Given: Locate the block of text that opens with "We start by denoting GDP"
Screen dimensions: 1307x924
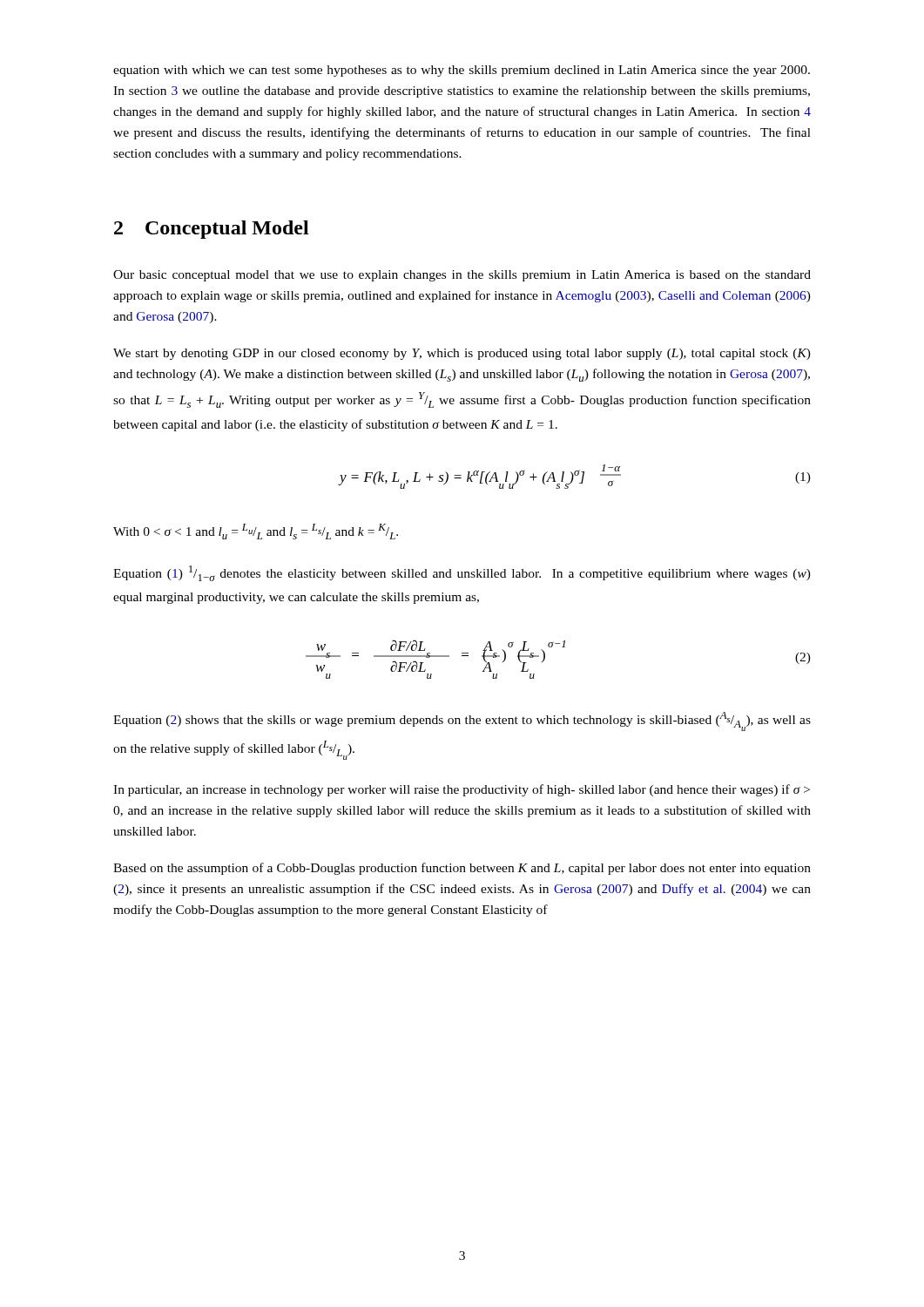Looking at the screenshot, I should point(462,388).
